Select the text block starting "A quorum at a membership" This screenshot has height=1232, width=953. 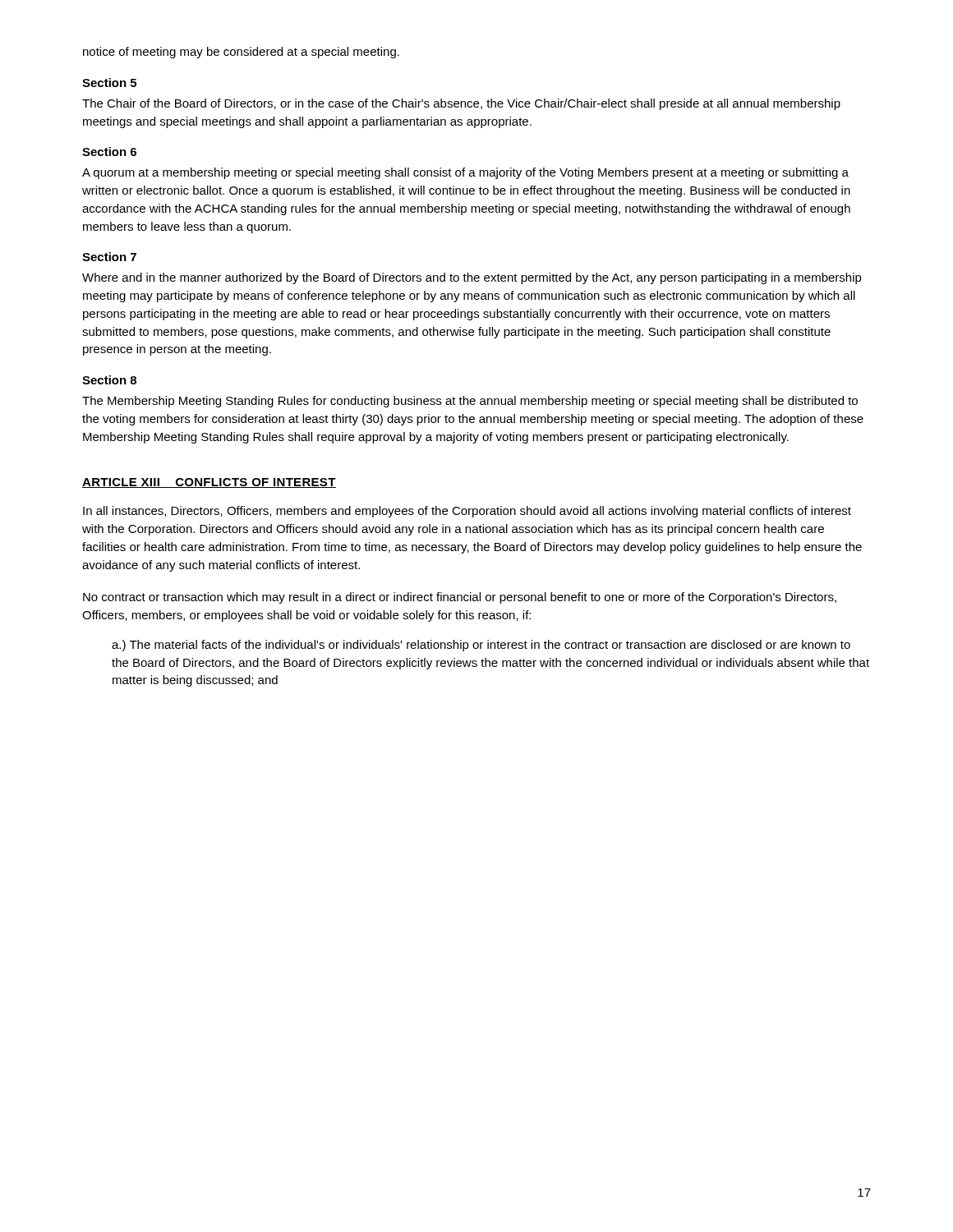466,199
